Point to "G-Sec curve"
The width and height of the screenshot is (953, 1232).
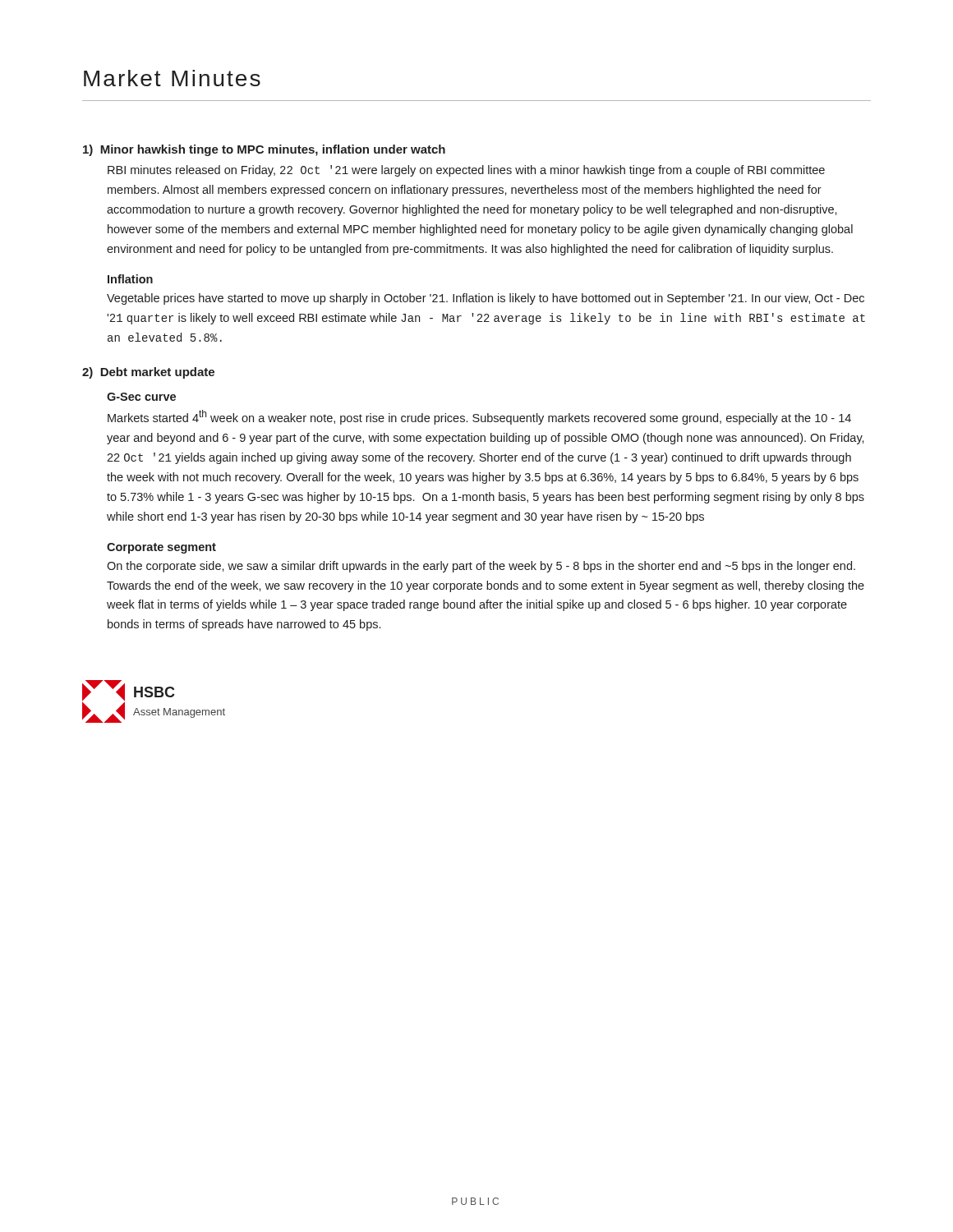(x=142, y=397)
